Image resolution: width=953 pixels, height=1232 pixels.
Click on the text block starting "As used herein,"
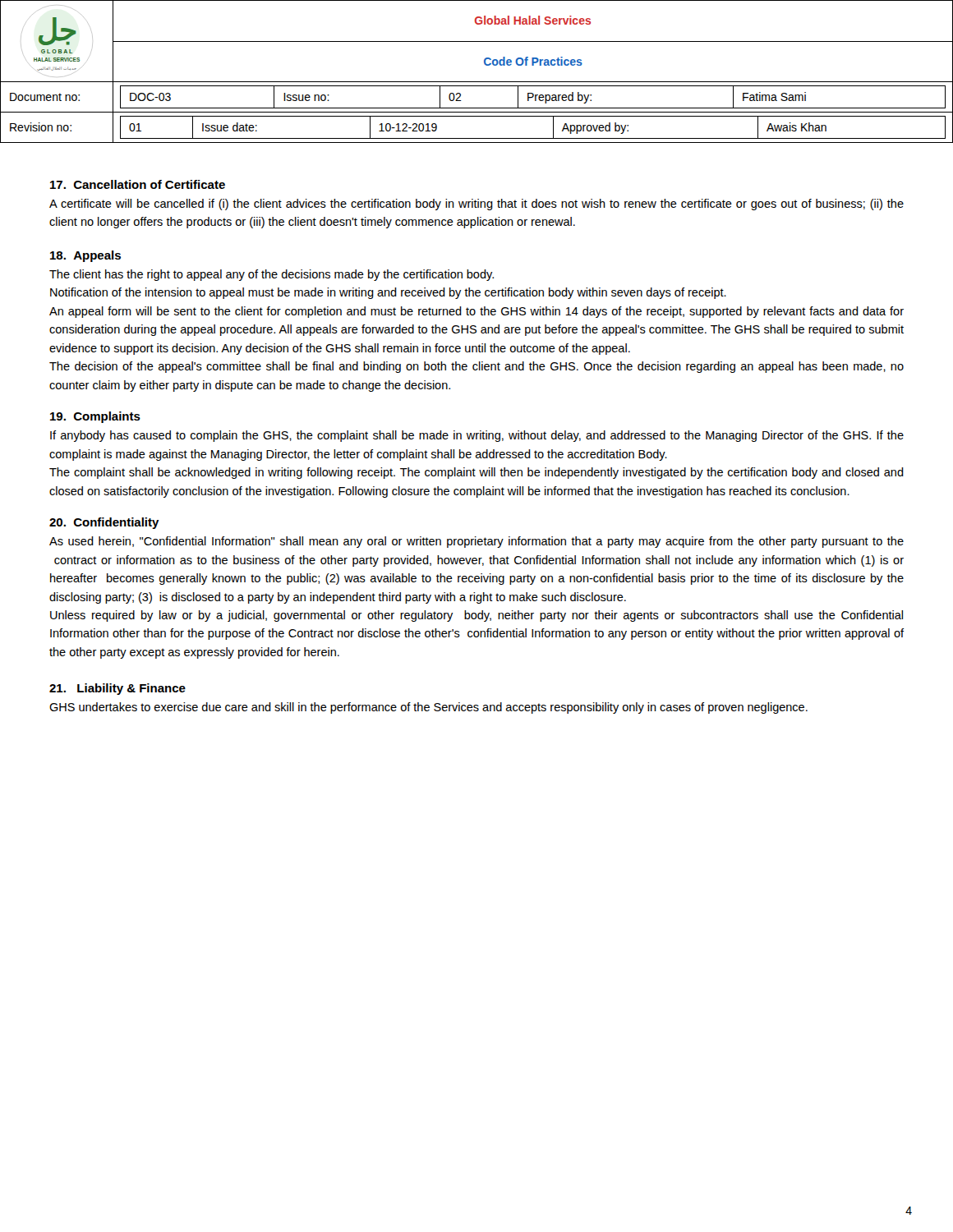[476, 597]
